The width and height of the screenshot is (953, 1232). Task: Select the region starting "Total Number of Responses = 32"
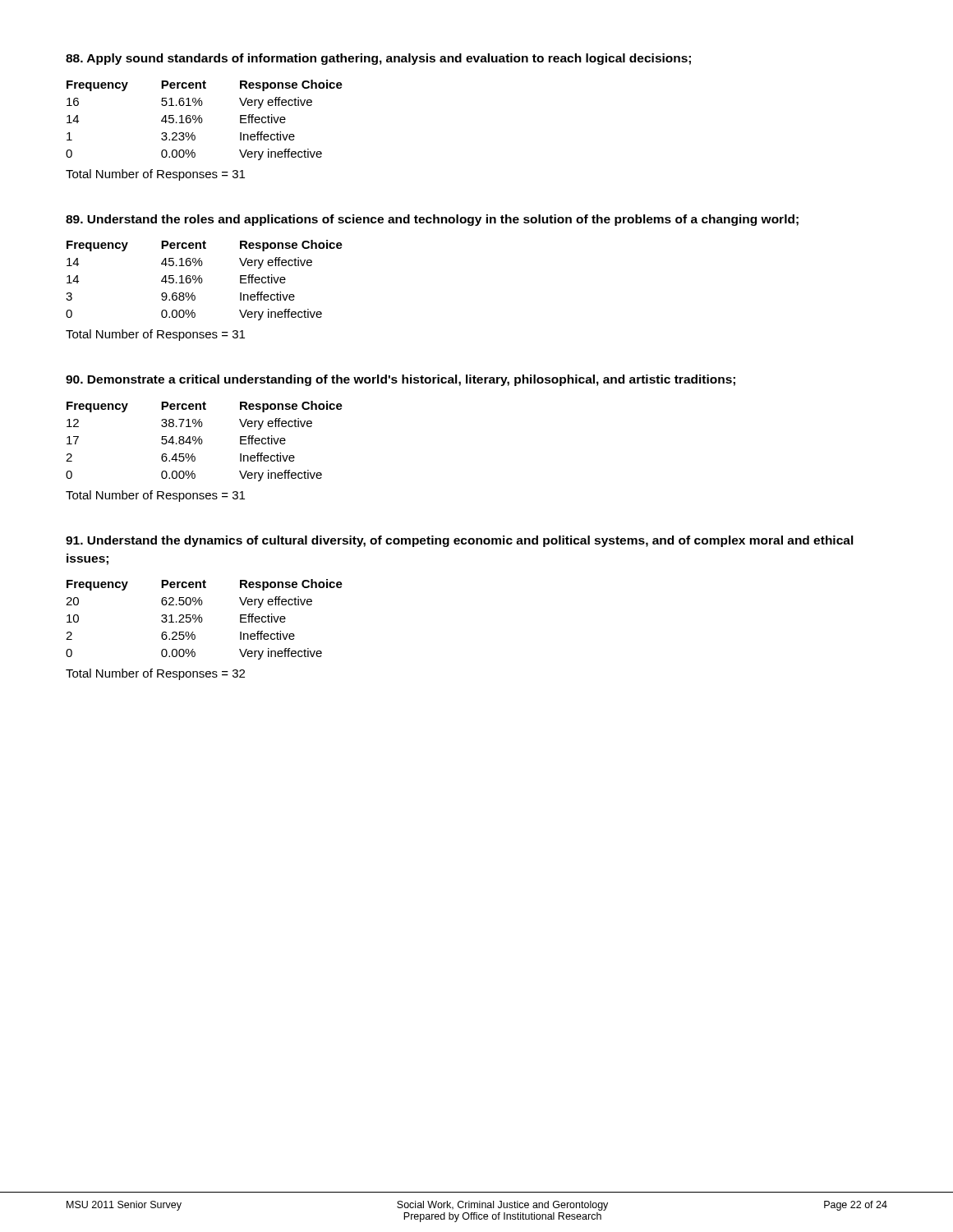156,673
